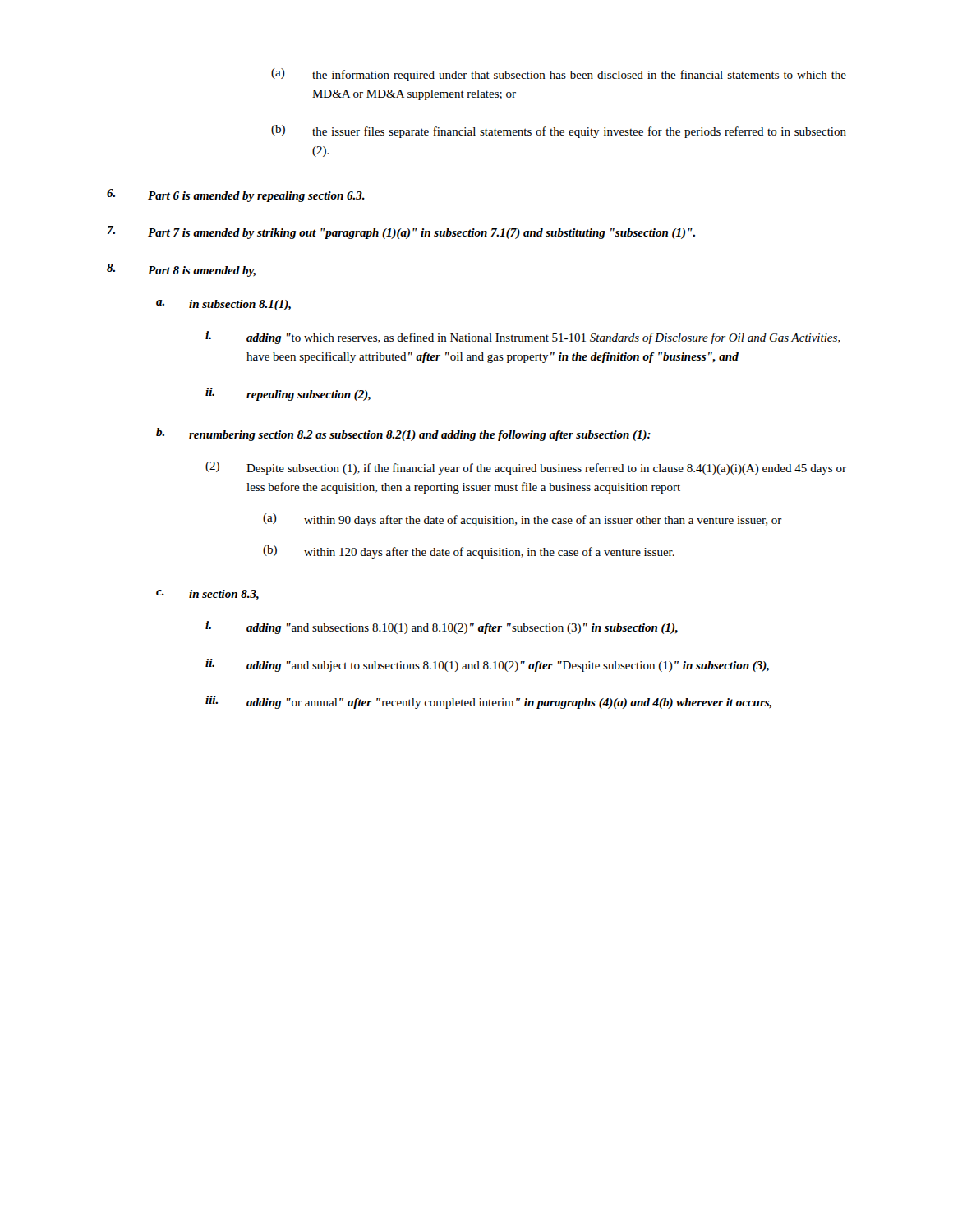Find the block on this page that starts "(b) the issuer files separate financial"
This screenshot has width=953, height=1232.
(559, 141)
